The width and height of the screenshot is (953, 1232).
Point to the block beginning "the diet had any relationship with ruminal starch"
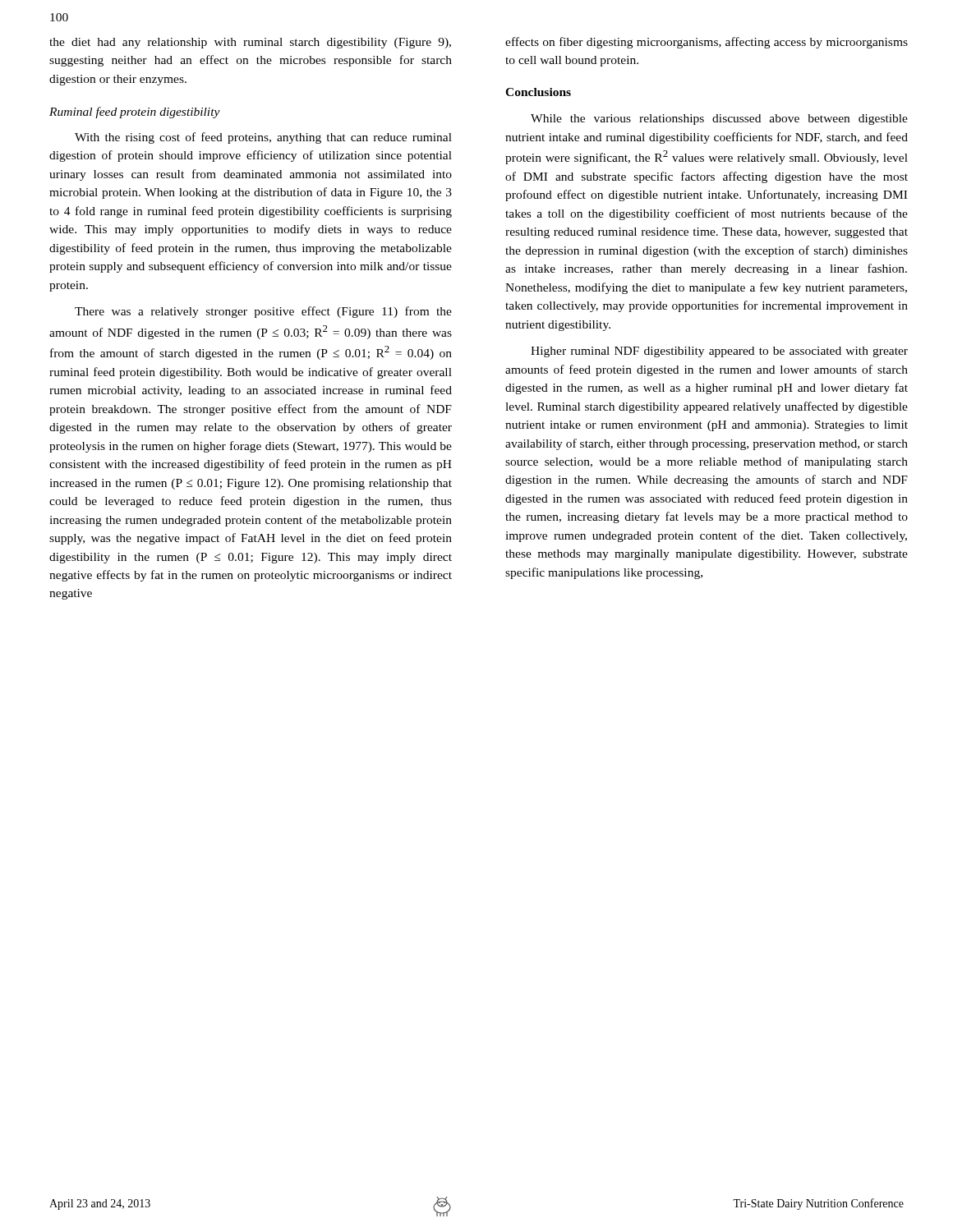tap(251, 61)
